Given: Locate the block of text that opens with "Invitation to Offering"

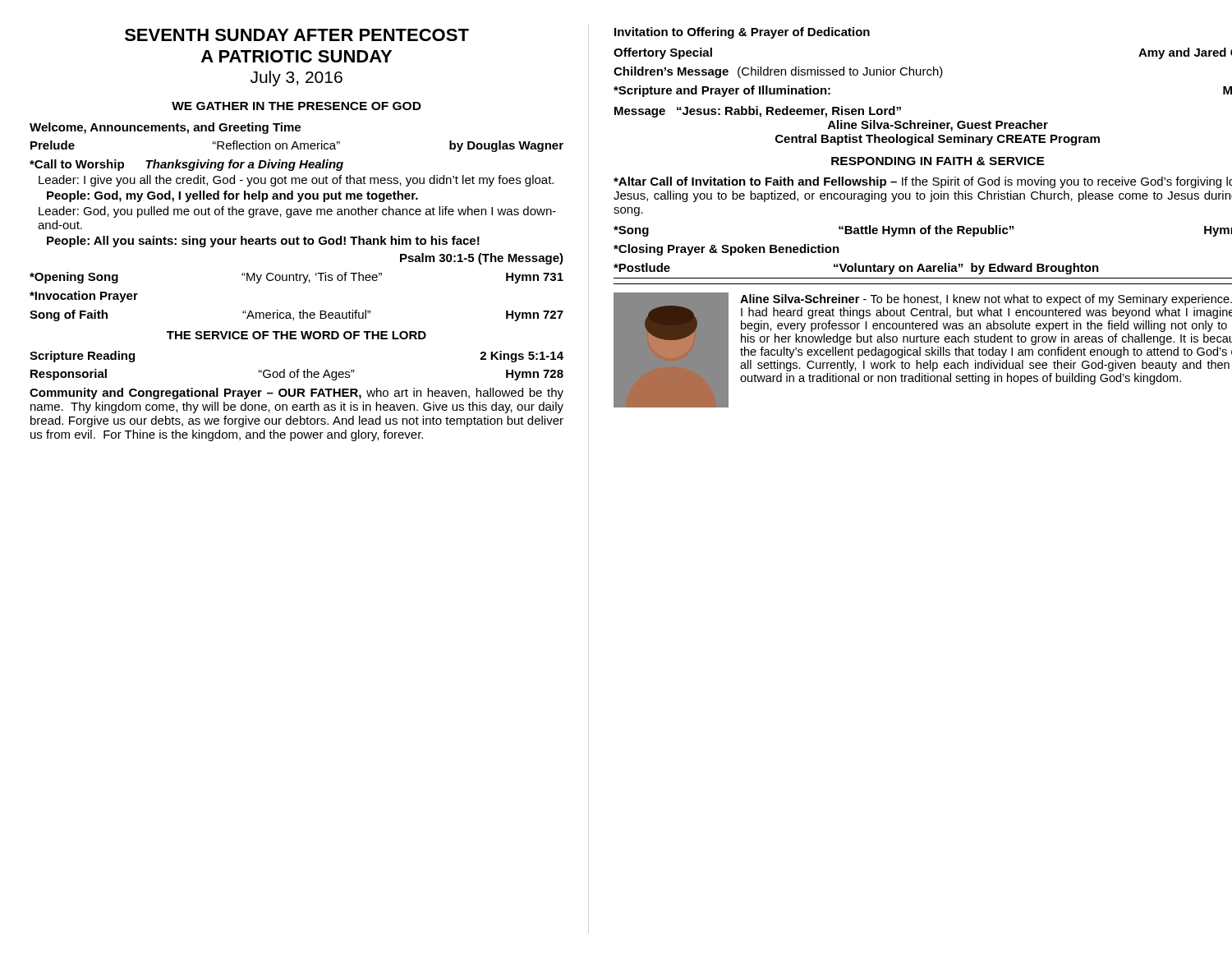Looking at the screenshot, I should point(742,32).
